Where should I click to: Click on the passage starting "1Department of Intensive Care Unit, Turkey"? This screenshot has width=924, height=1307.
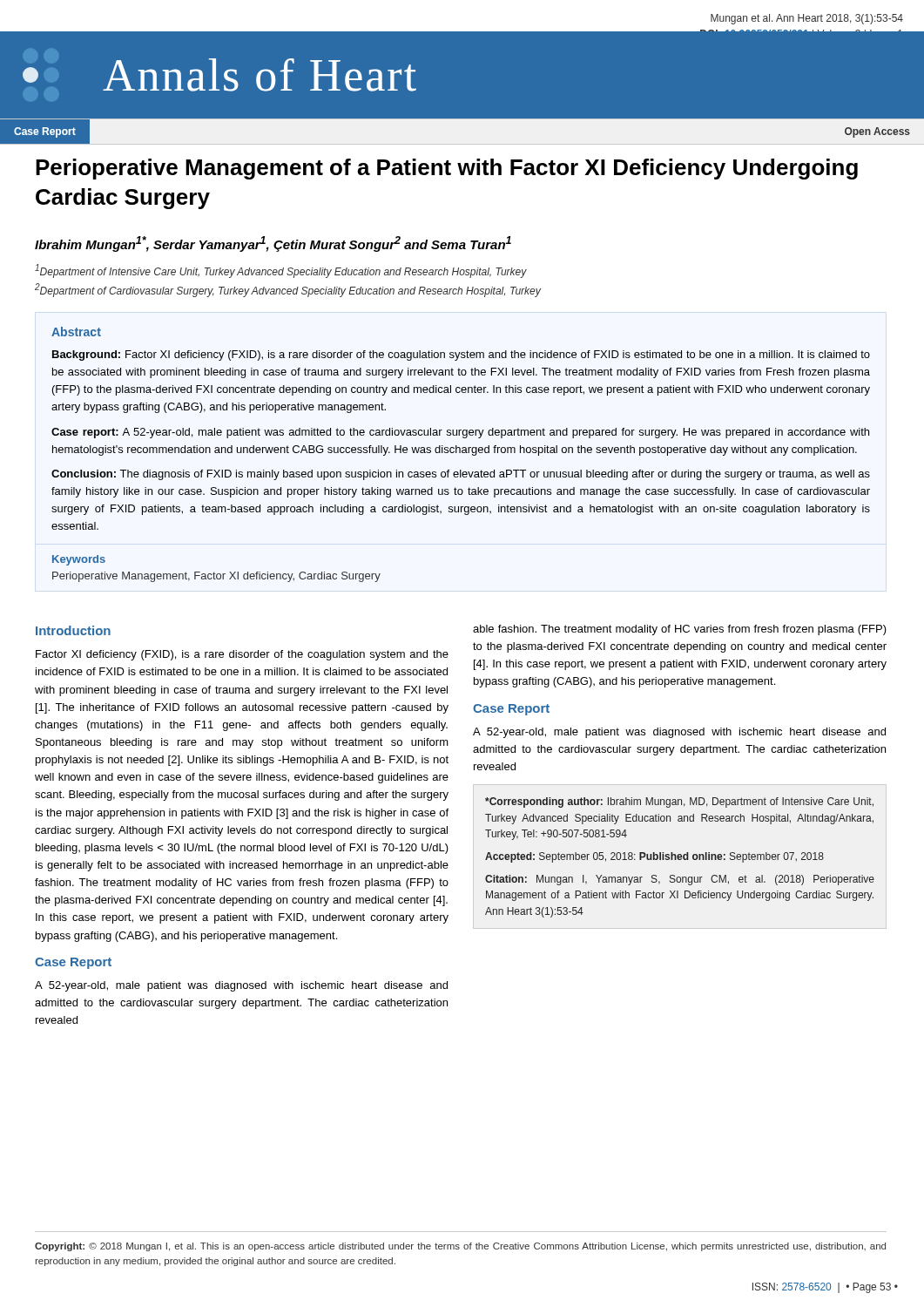tap(288, 280)
